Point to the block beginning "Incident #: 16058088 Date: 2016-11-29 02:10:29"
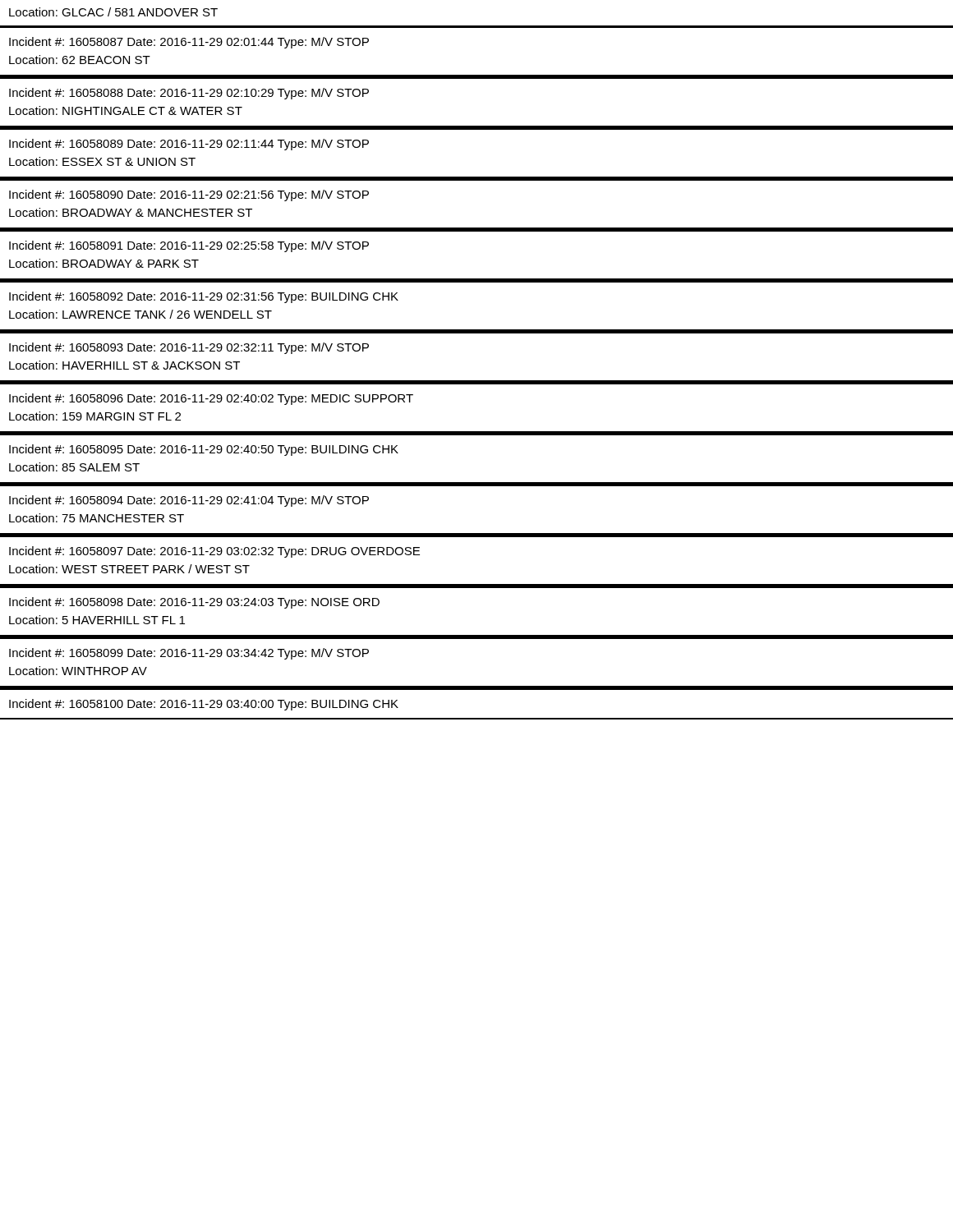 [189, 101]
